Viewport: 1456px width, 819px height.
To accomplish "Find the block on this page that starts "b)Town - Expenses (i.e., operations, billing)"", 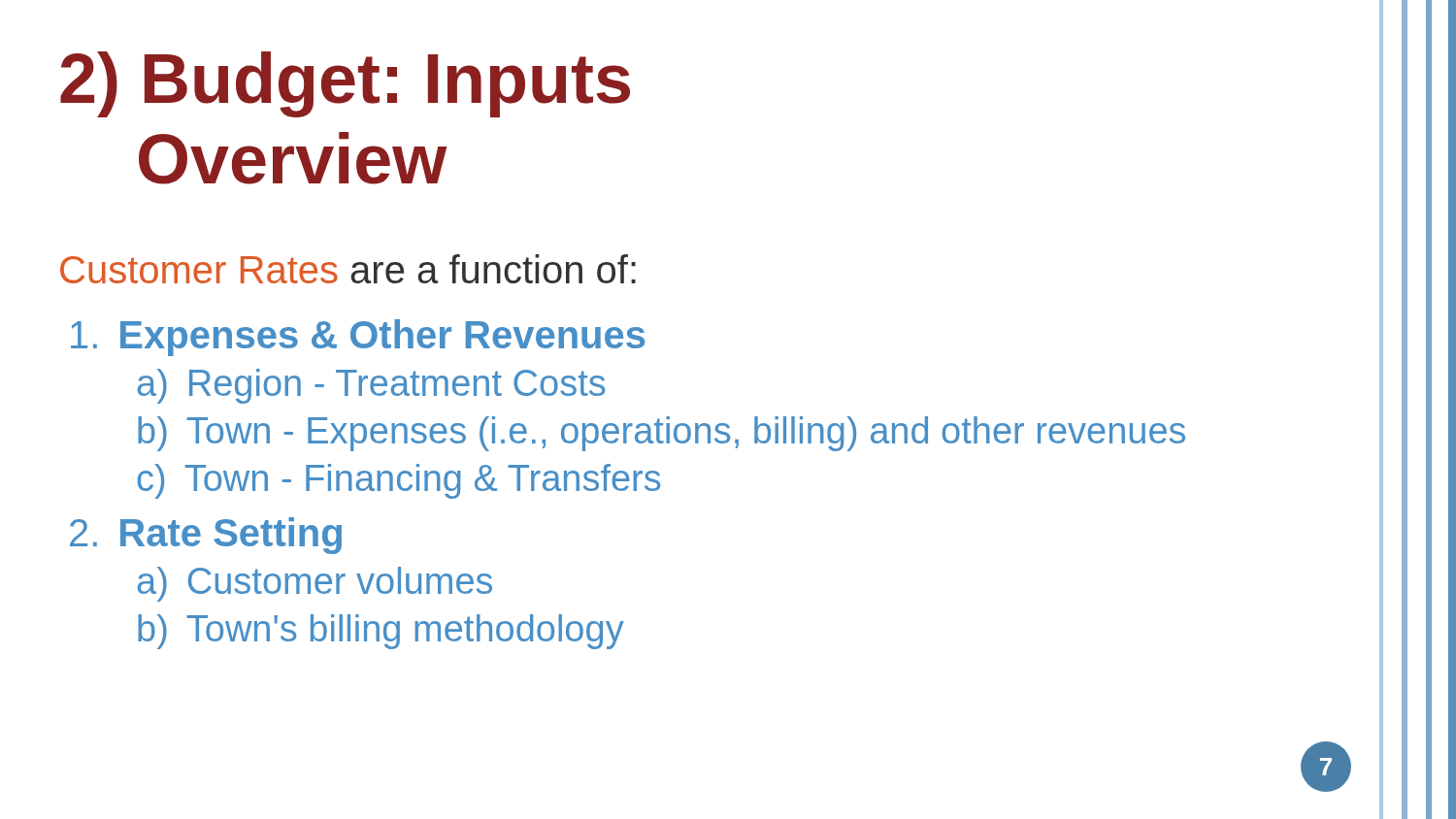I will tap(675, 431).
